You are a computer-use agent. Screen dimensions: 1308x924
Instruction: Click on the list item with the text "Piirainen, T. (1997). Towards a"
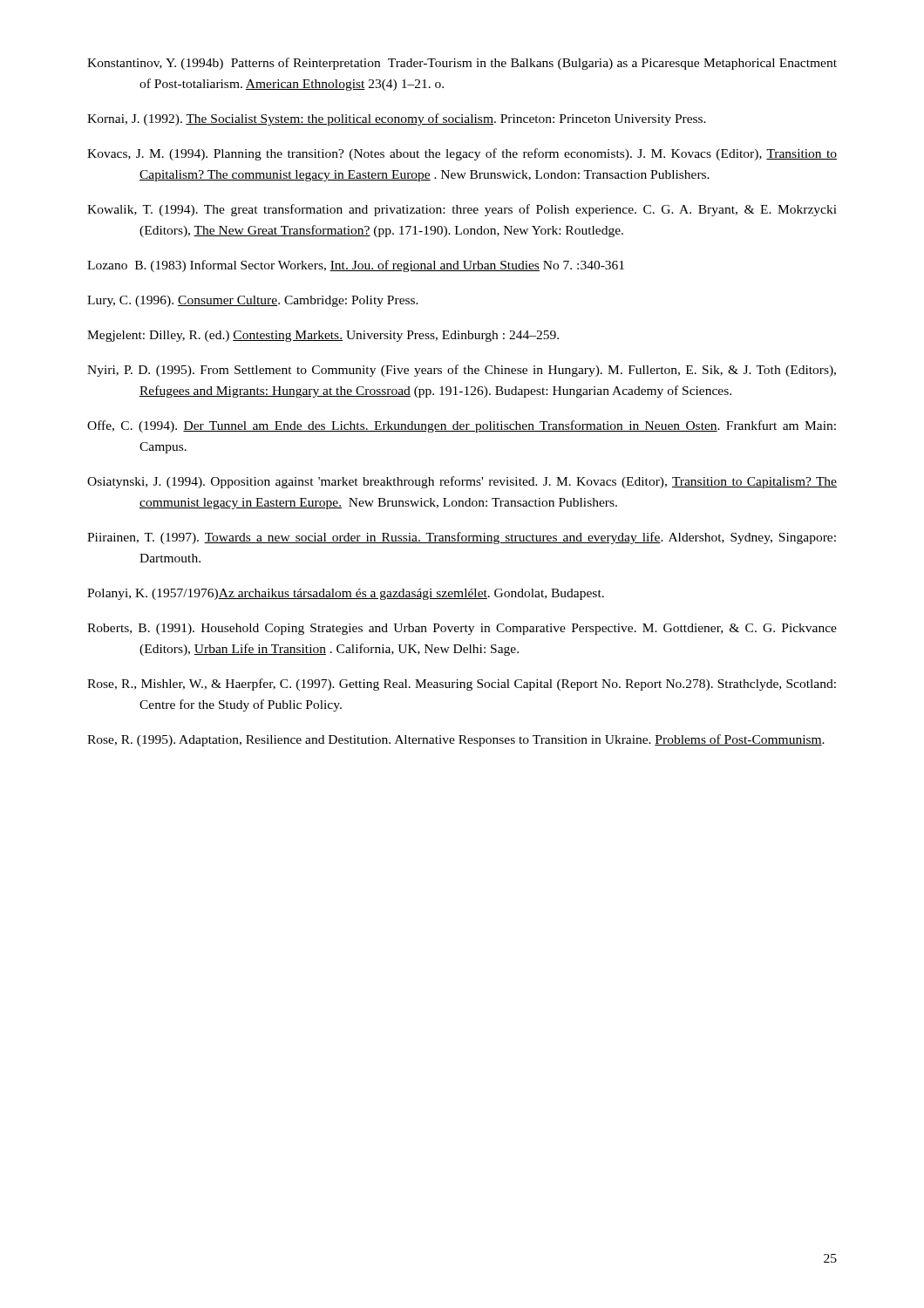pos(462,547)
